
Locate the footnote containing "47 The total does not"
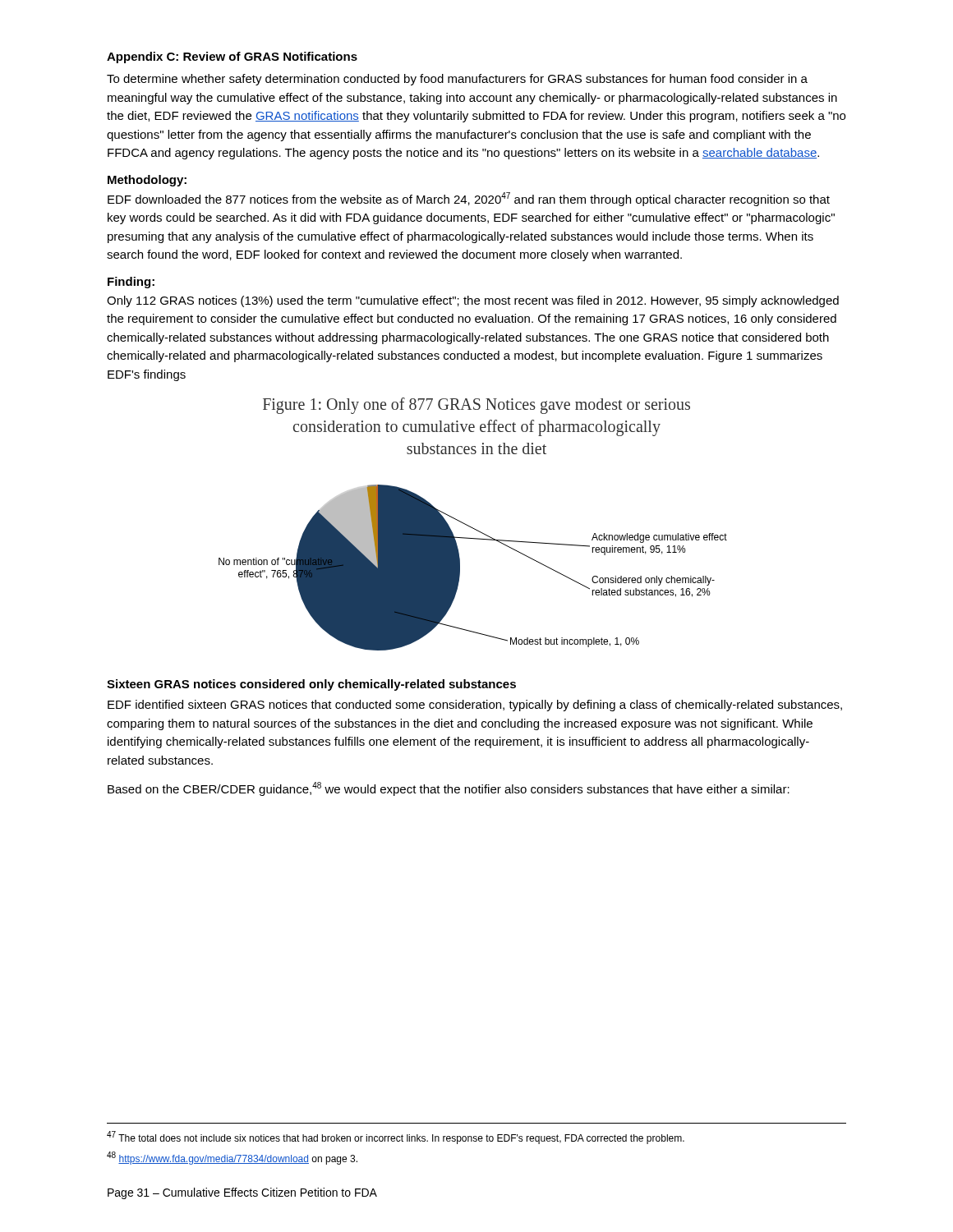396,1137
